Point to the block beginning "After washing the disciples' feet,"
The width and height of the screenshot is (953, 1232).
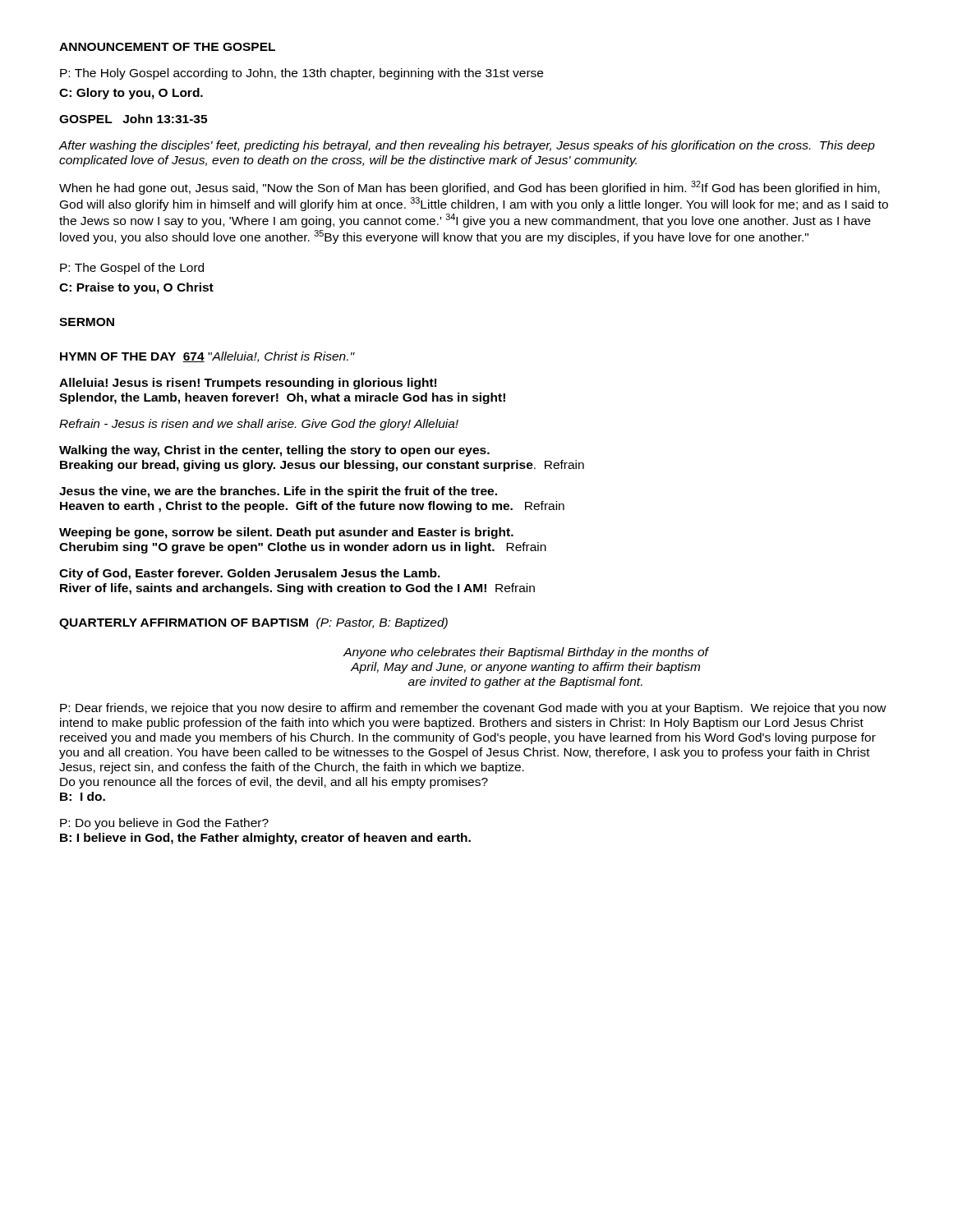476,153
